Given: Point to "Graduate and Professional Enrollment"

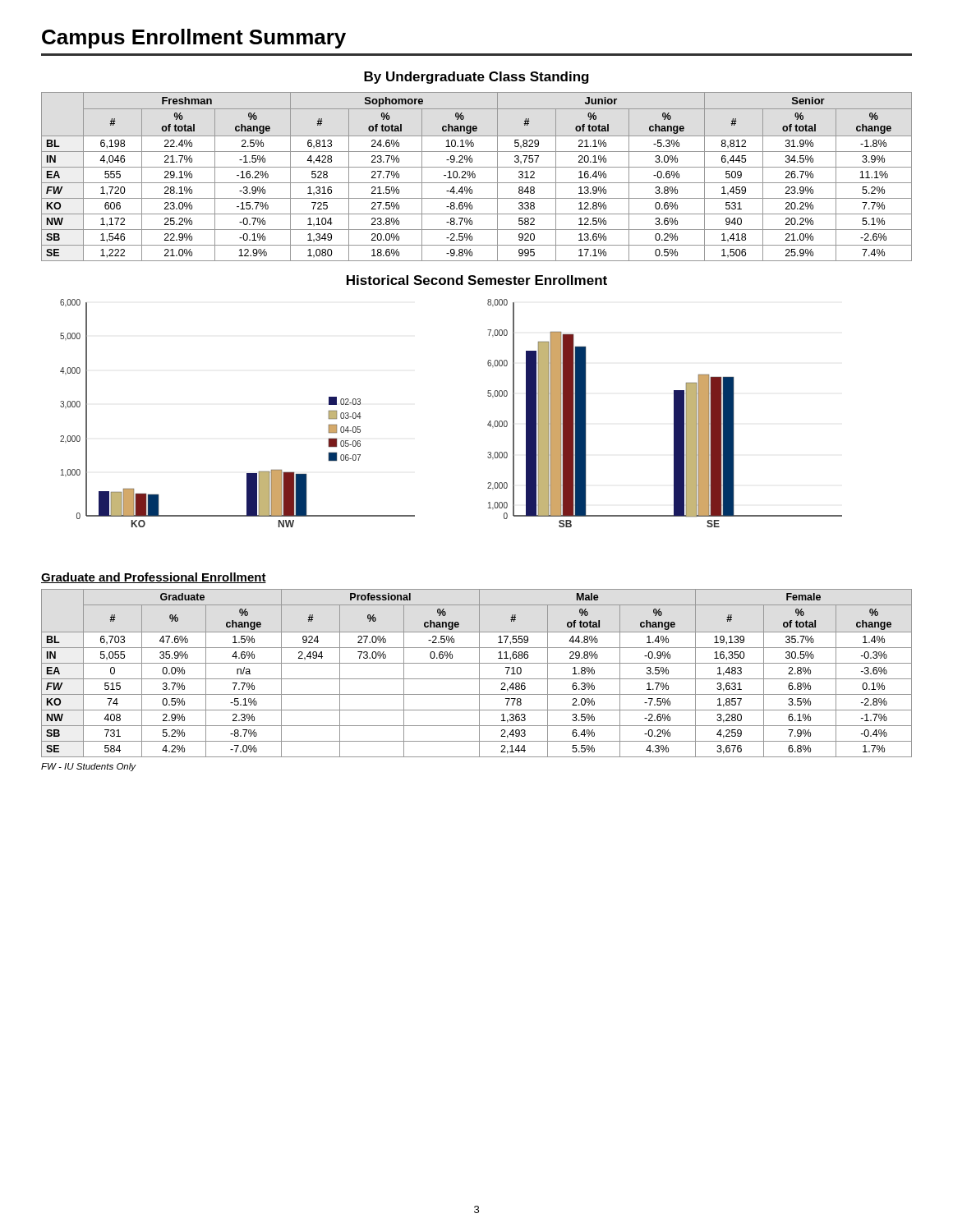Looking at the screenshot, I should 153,577.
